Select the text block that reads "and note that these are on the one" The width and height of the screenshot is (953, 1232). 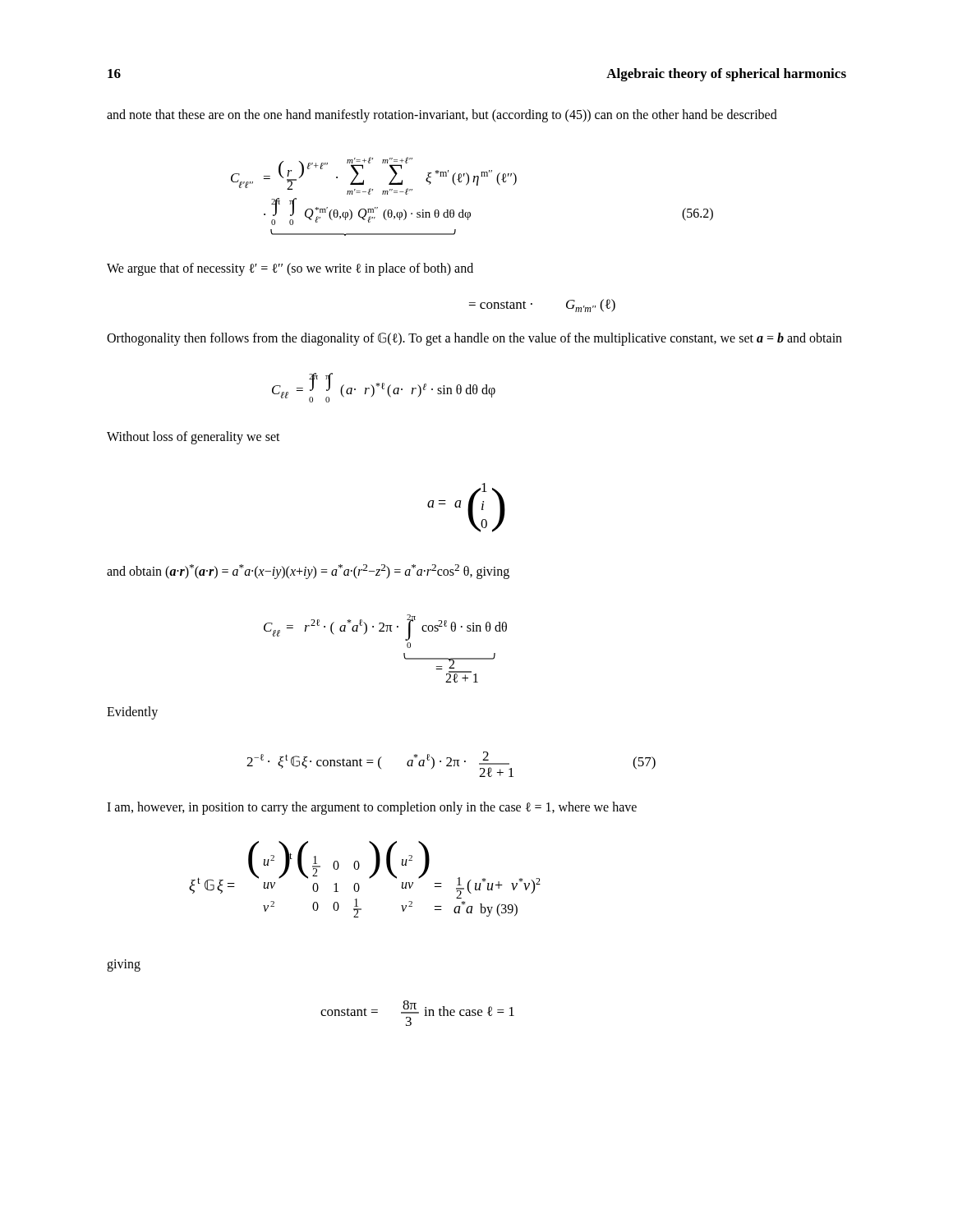click(476, 115)
